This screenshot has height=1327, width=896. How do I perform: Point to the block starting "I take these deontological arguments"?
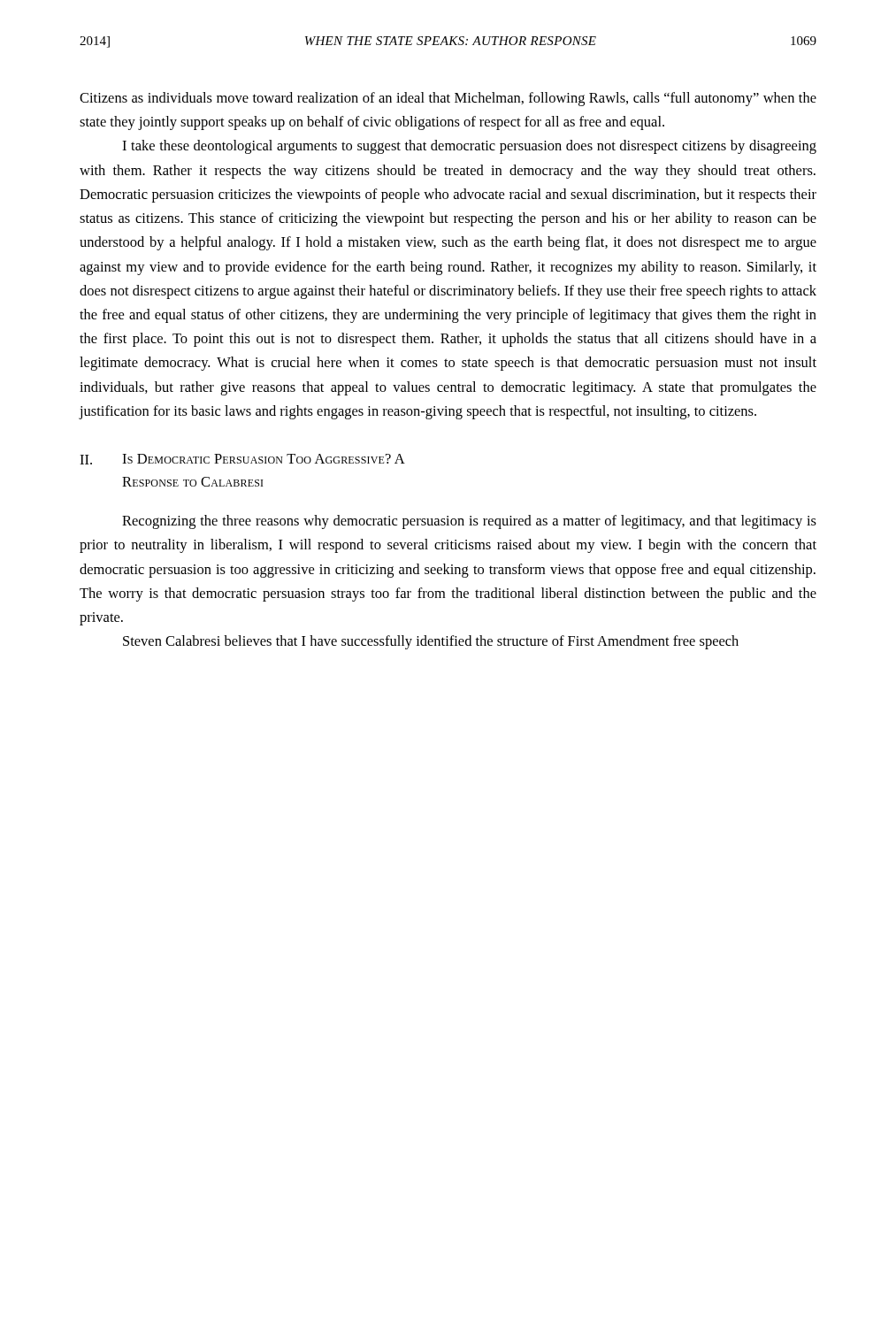tap(448, 278)
